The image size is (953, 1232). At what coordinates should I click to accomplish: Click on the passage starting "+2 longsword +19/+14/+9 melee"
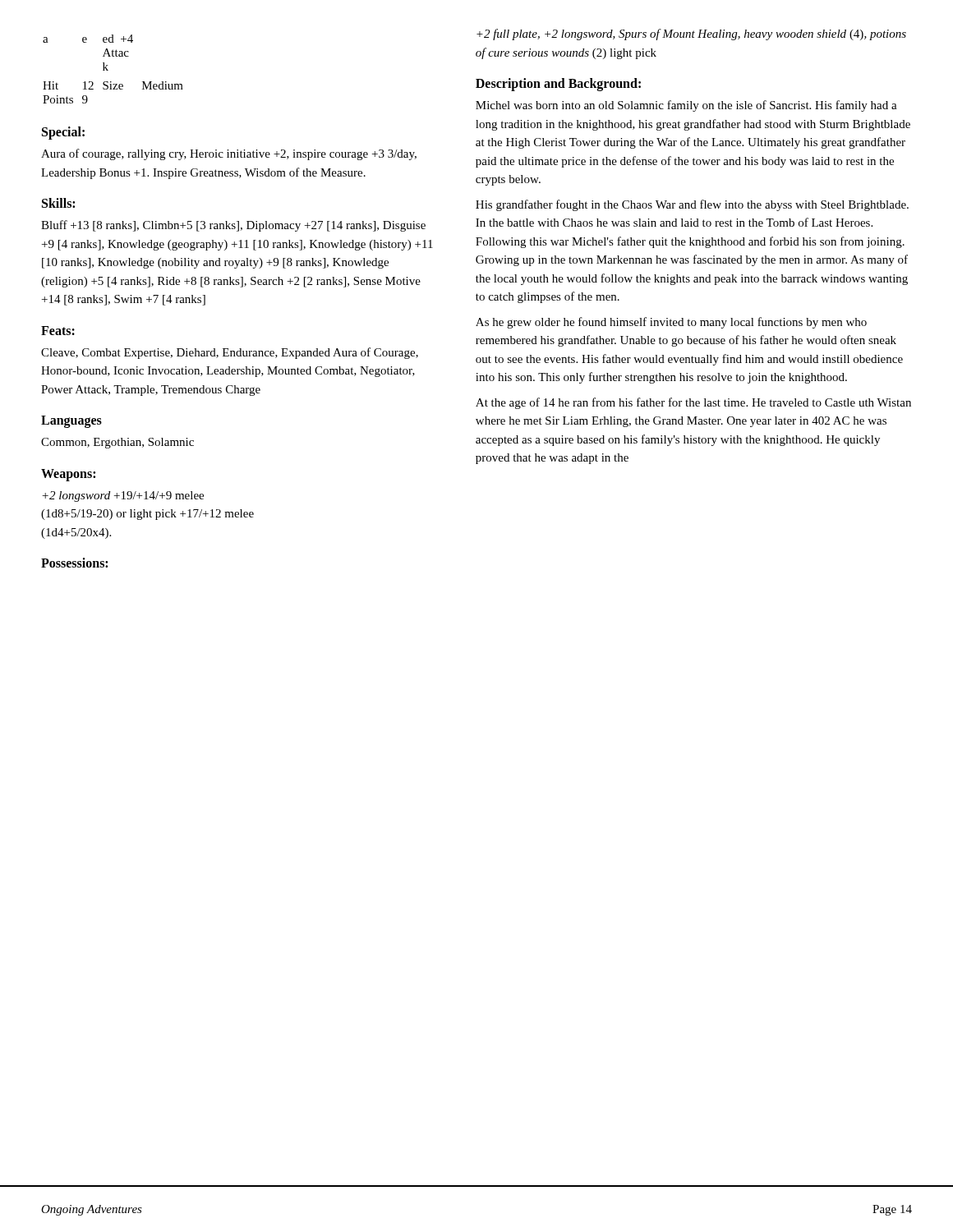148,513
